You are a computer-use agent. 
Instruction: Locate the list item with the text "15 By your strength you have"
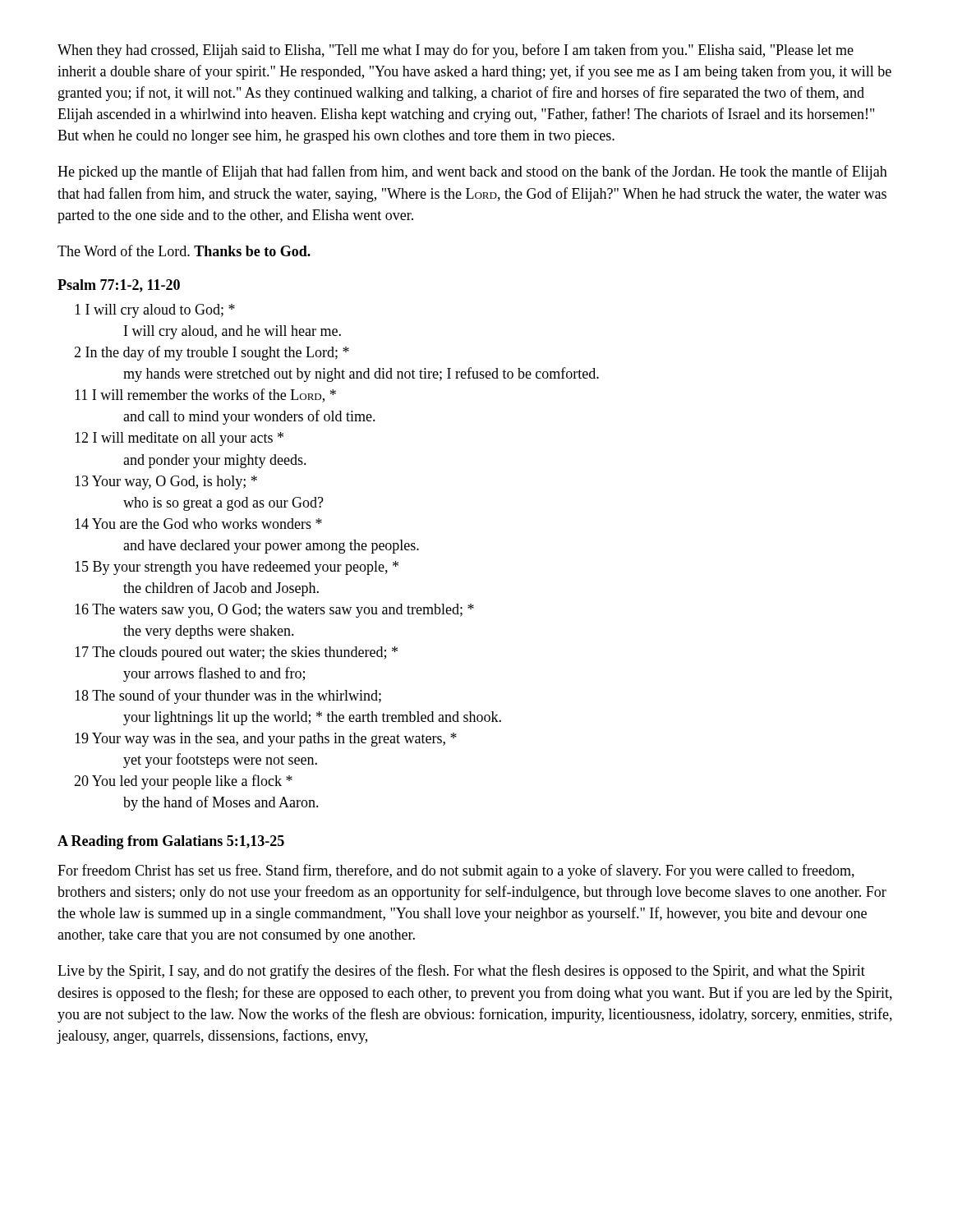pyautogui.click(x=237, y=567)
